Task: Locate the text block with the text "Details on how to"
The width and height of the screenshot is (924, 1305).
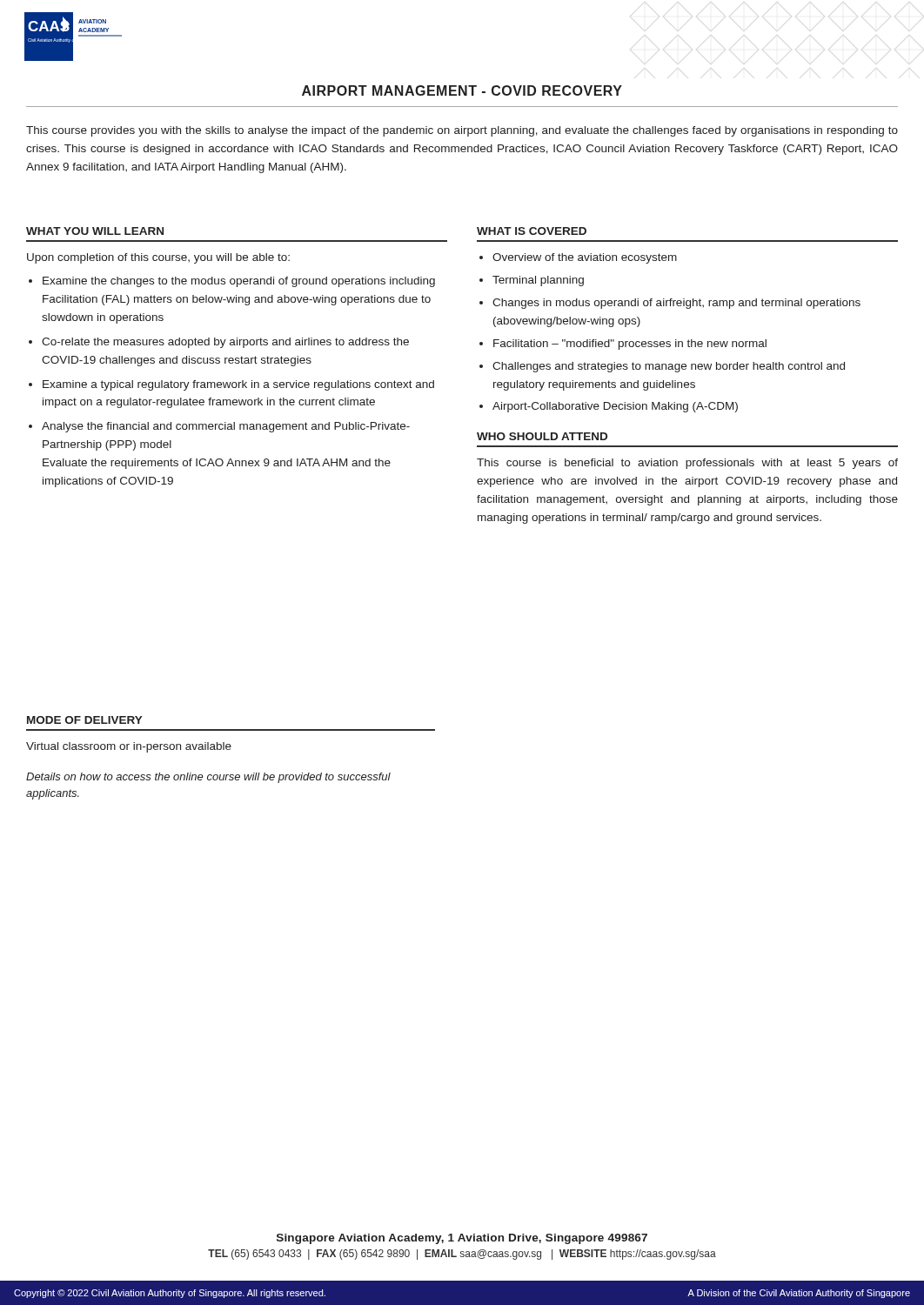Action: click(208, 785)
